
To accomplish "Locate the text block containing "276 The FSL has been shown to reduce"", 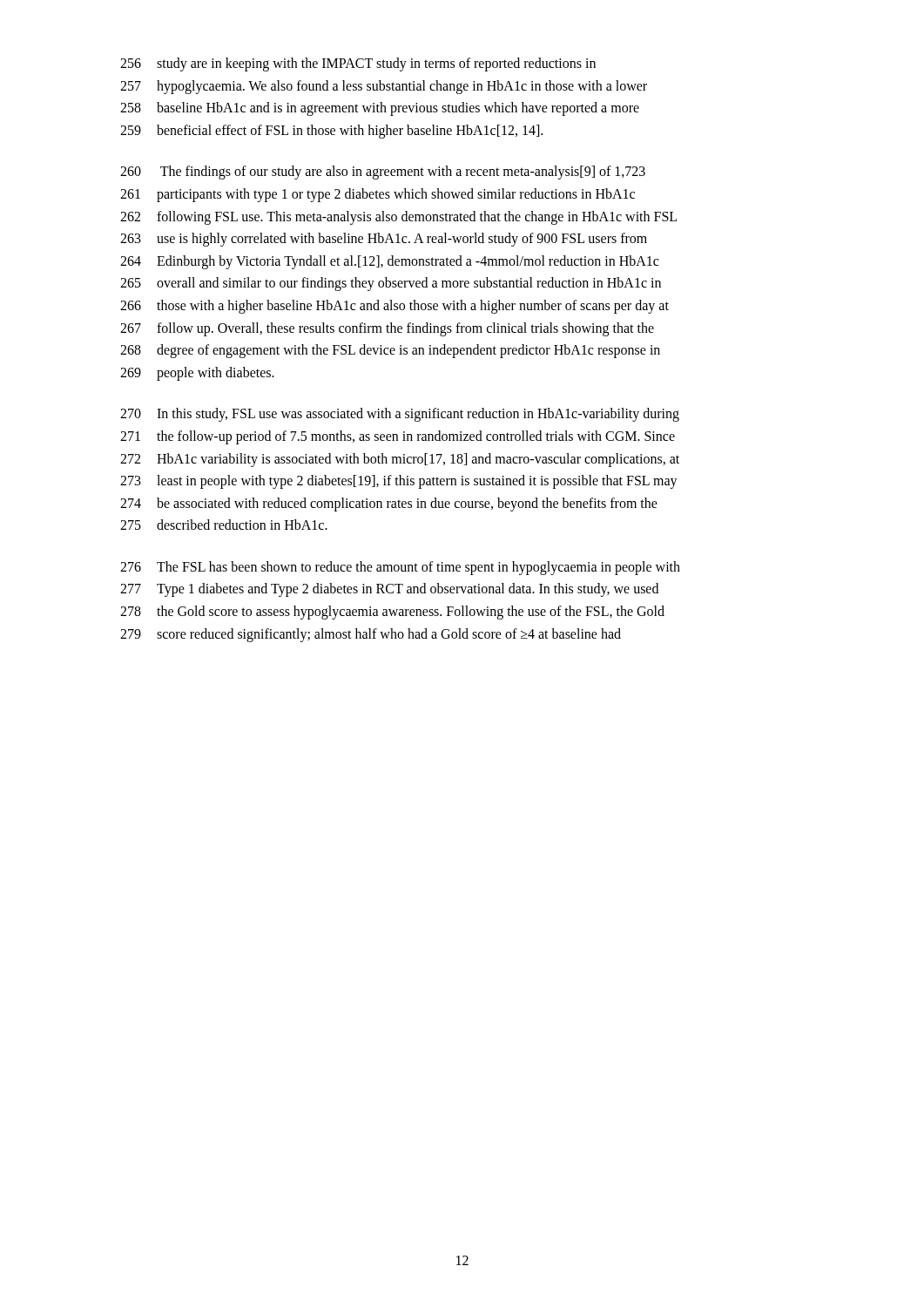I will [471, 600].
